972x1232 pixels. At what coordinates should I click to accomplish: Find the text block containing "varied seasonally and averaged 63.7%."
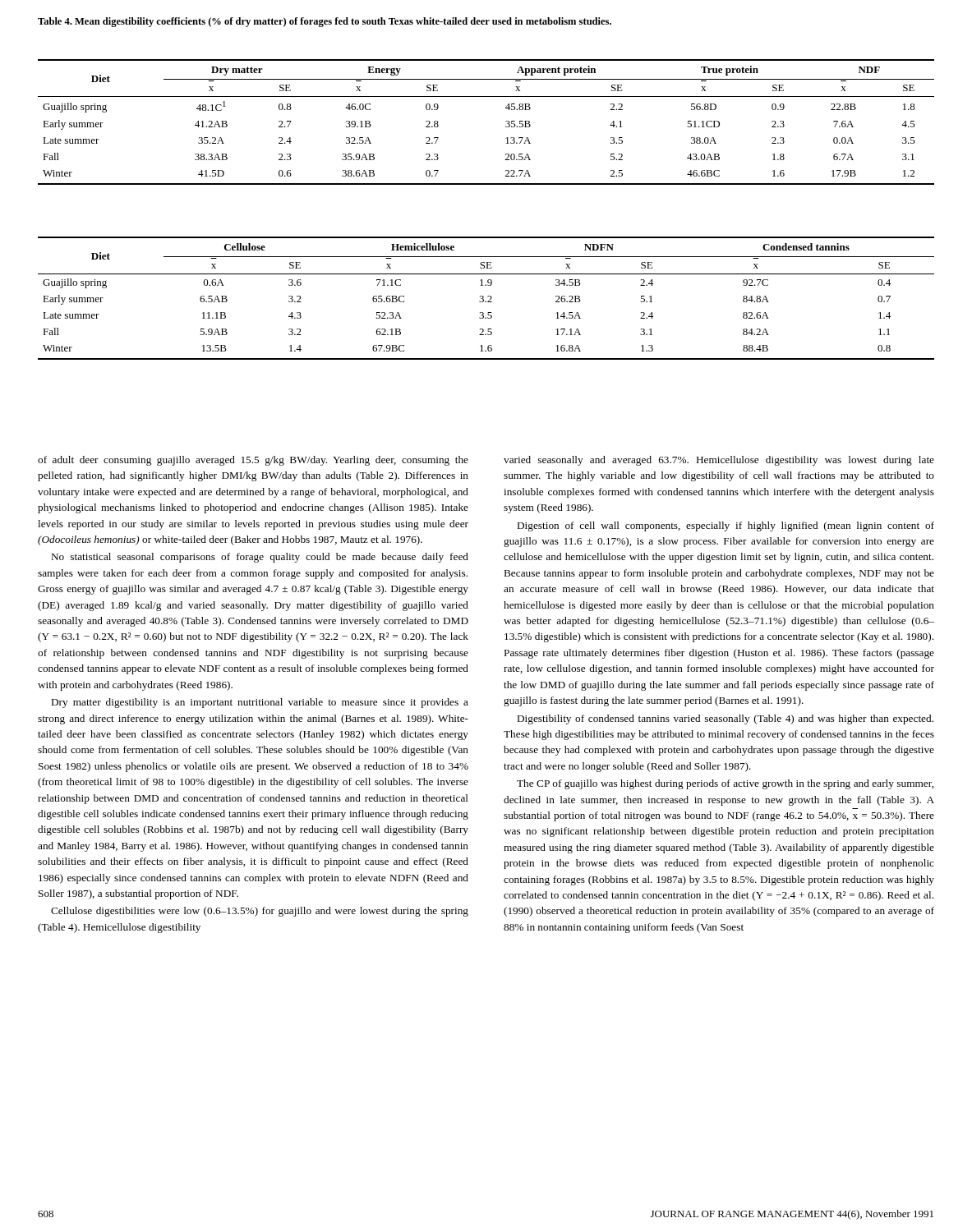point(719,693)
